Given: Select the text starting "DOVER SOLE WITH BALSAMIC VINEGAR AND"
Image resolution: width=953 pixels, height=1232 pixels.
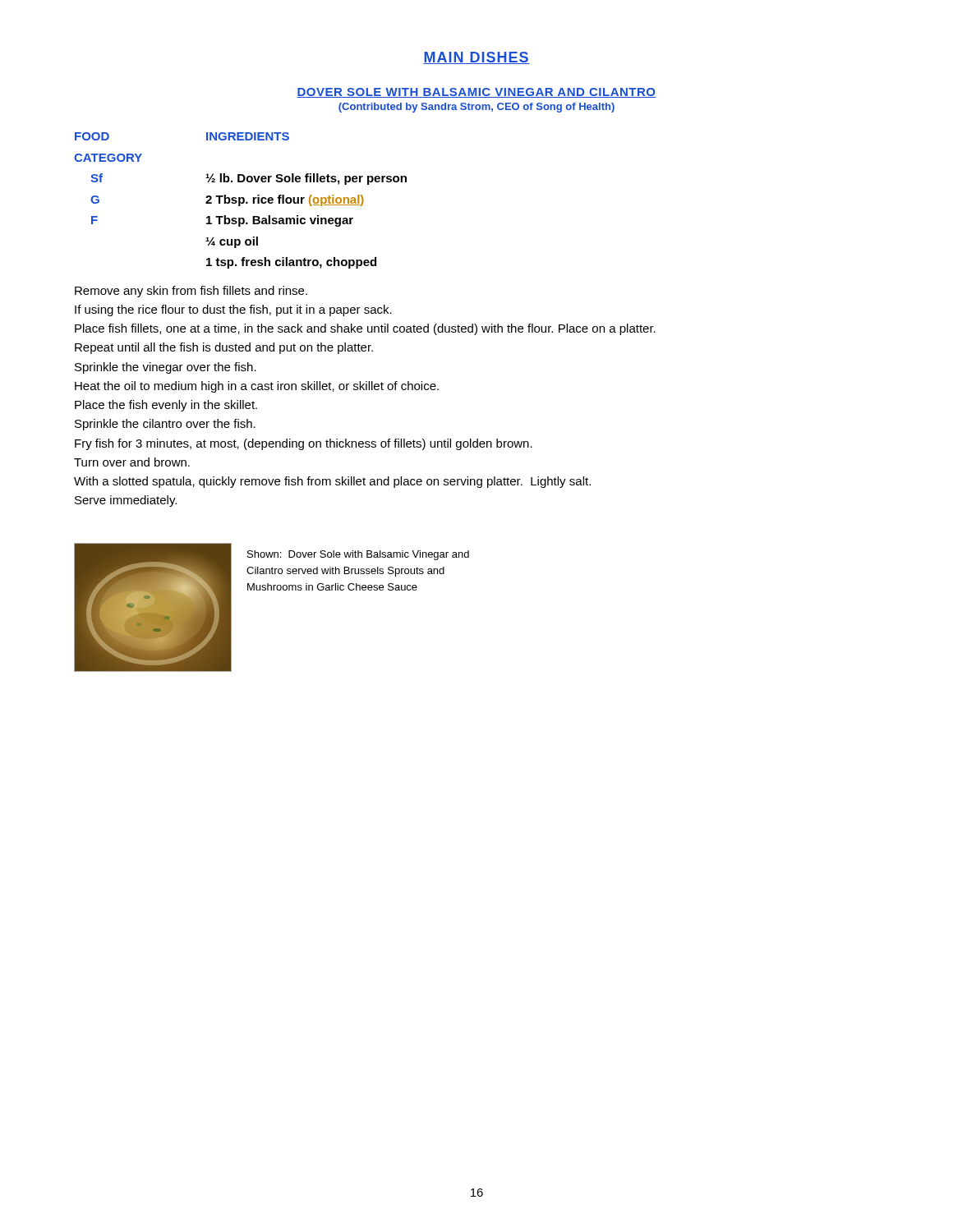Looking at the screenshot, I should pyautogui.click(x=476, y=99).
